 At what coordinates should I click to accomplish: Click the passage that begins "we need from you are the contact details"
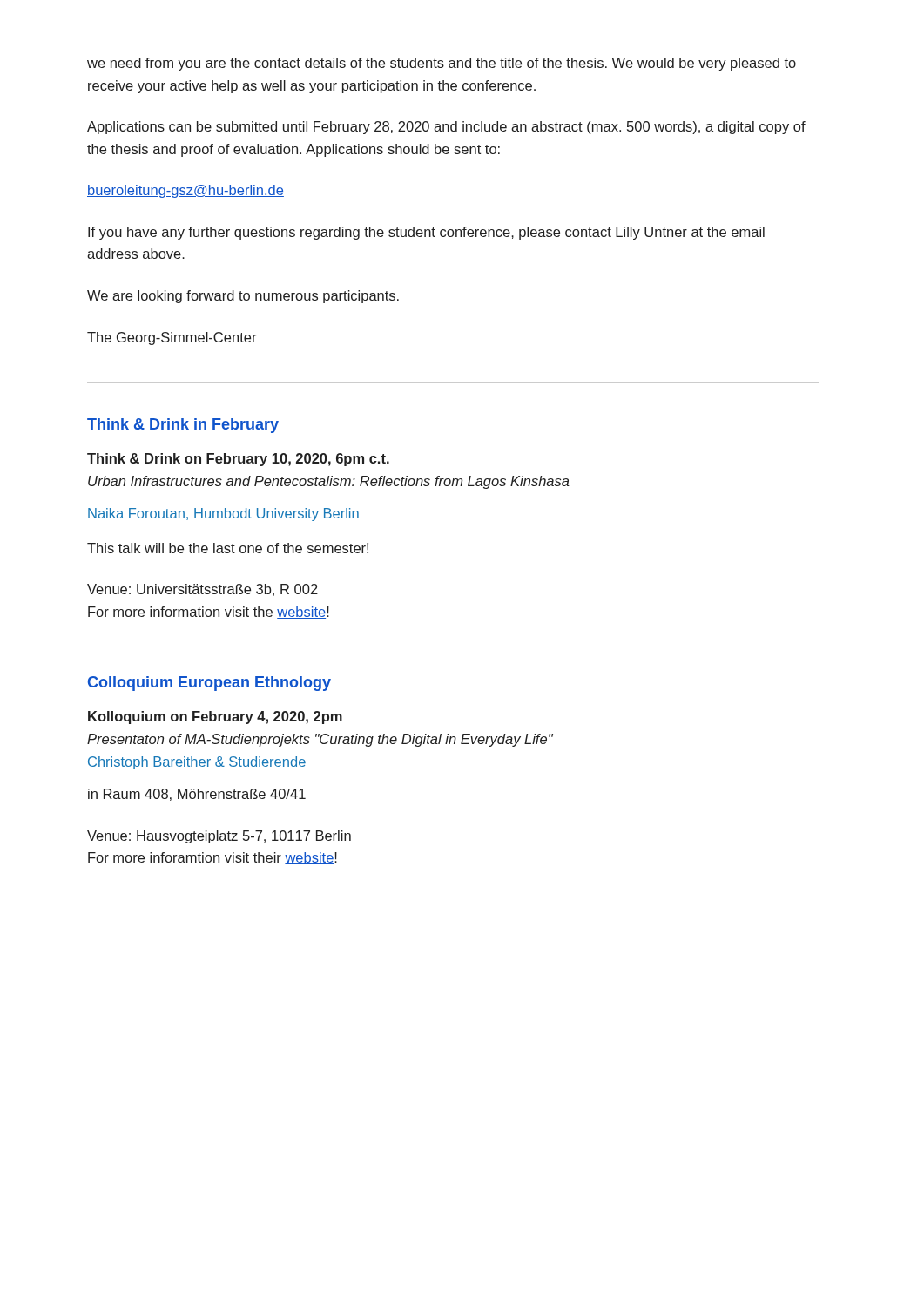point(442,74)
